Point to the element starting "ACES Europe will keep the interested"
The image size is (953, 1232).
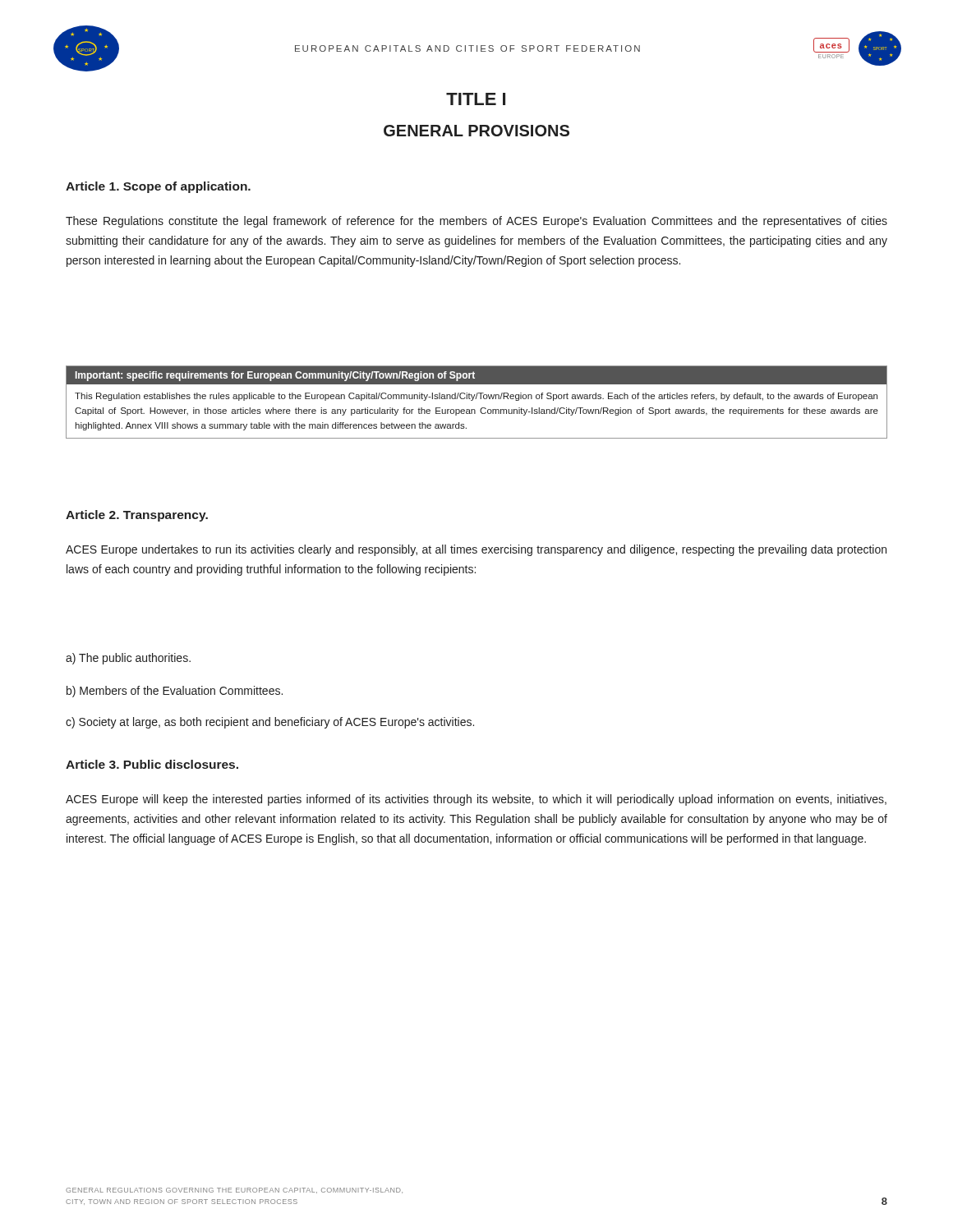coord(476,819)
